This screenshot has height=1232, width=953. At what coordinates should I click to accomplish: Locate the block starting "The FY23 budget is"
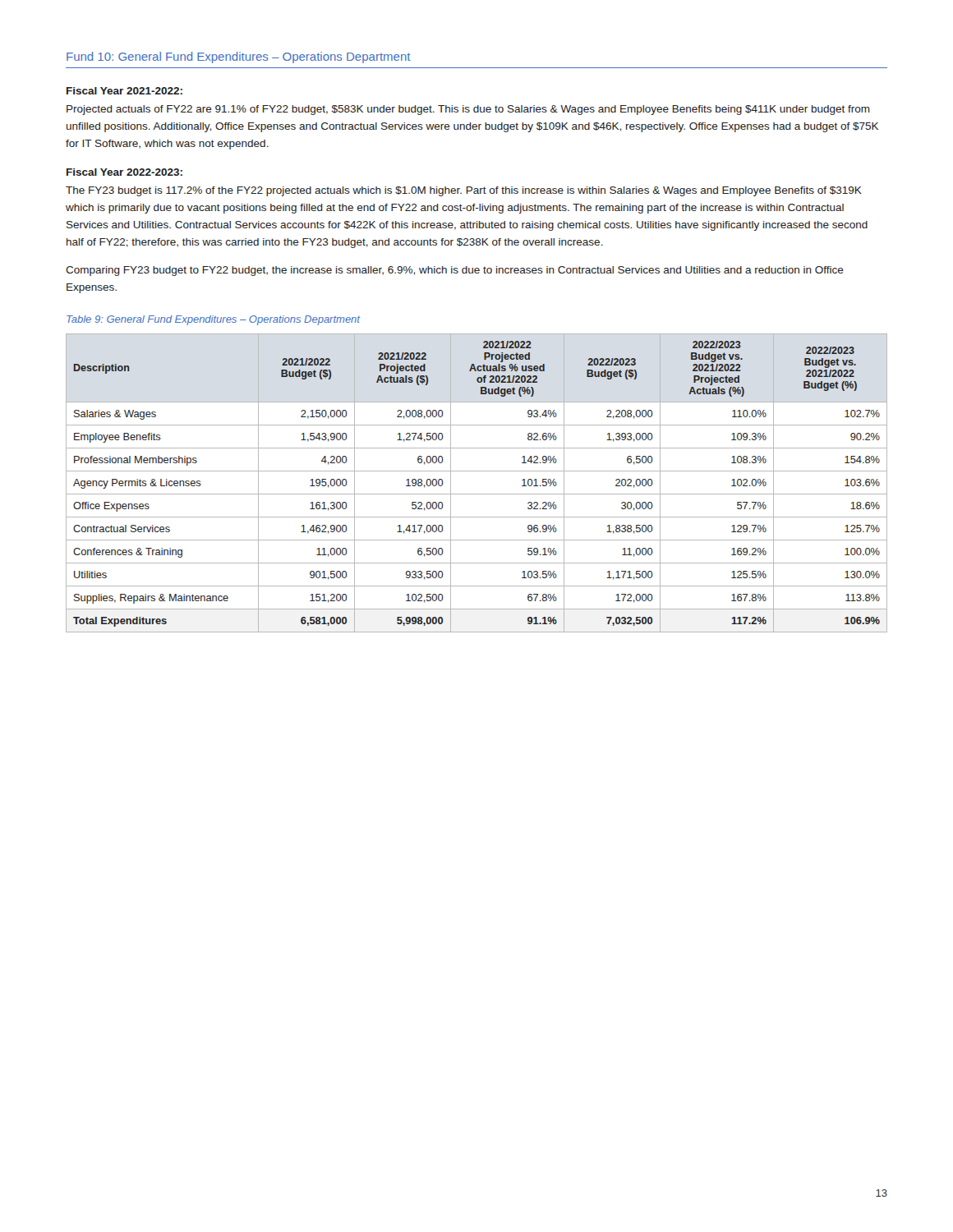pyautogui.click(x=467, y=216)
